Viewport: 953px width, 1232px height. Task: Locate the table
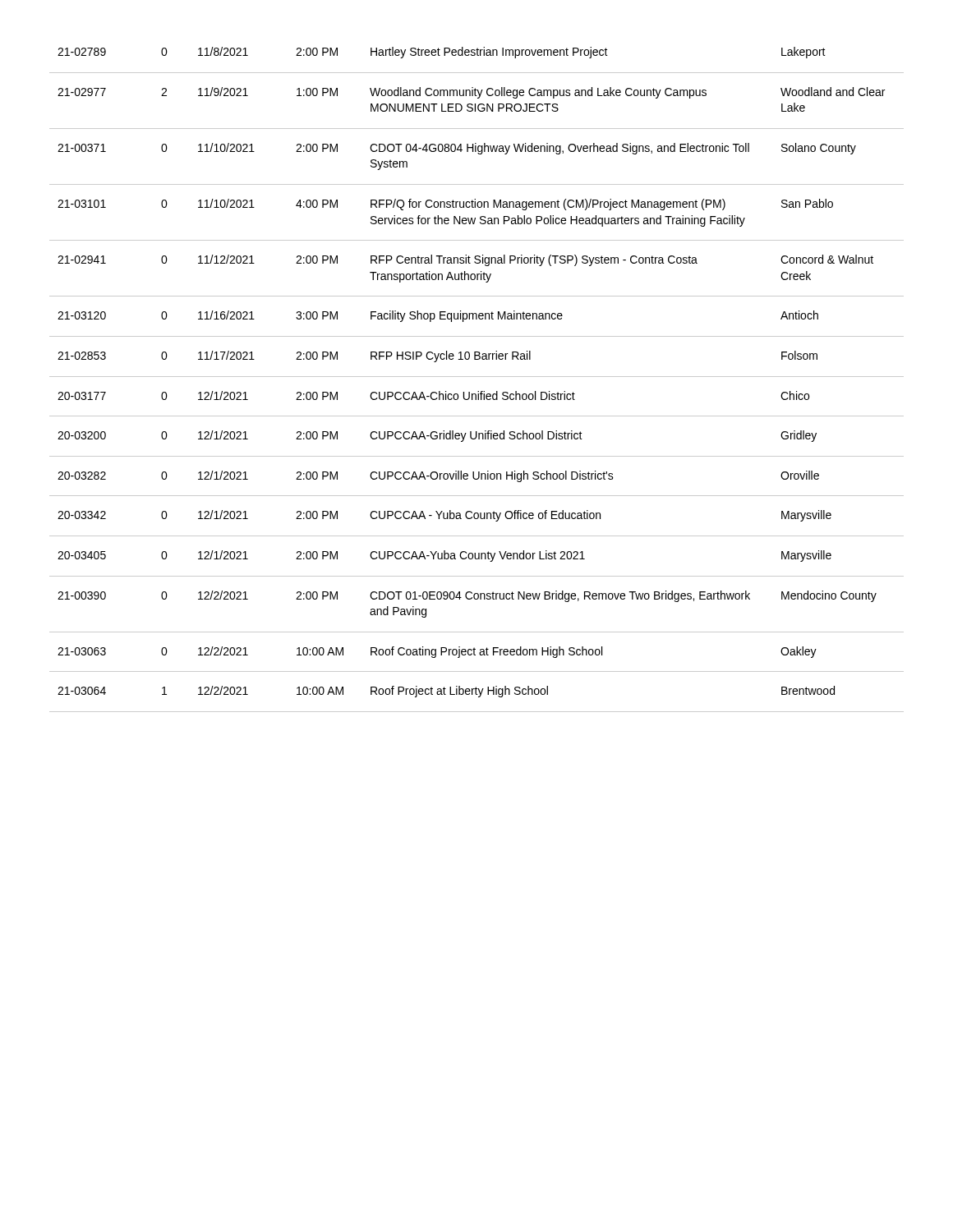coord(476,372)
